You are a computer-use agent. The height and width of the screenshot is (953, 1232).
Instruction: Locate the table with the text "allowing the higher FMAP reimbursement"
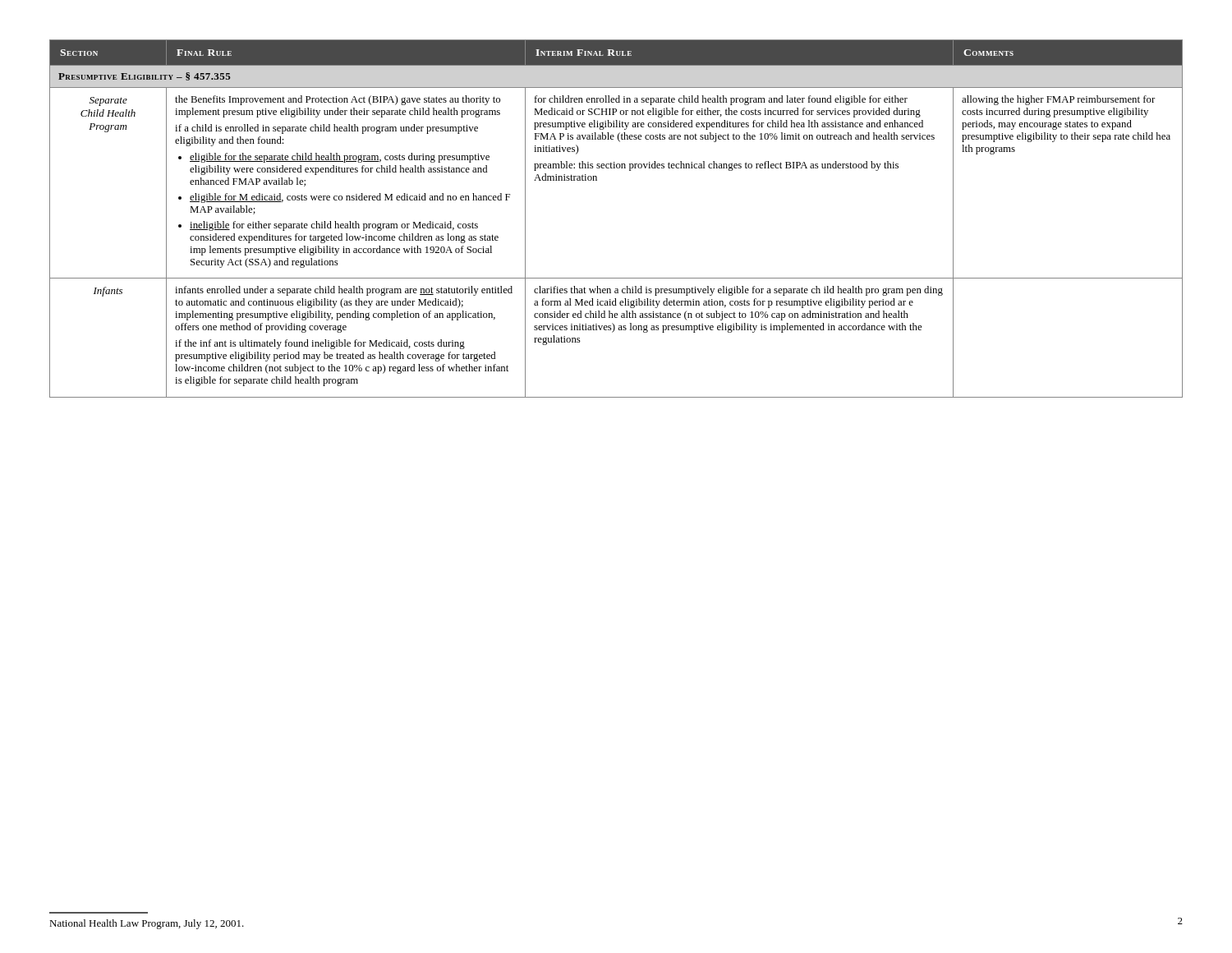click(x=616, y=219)
